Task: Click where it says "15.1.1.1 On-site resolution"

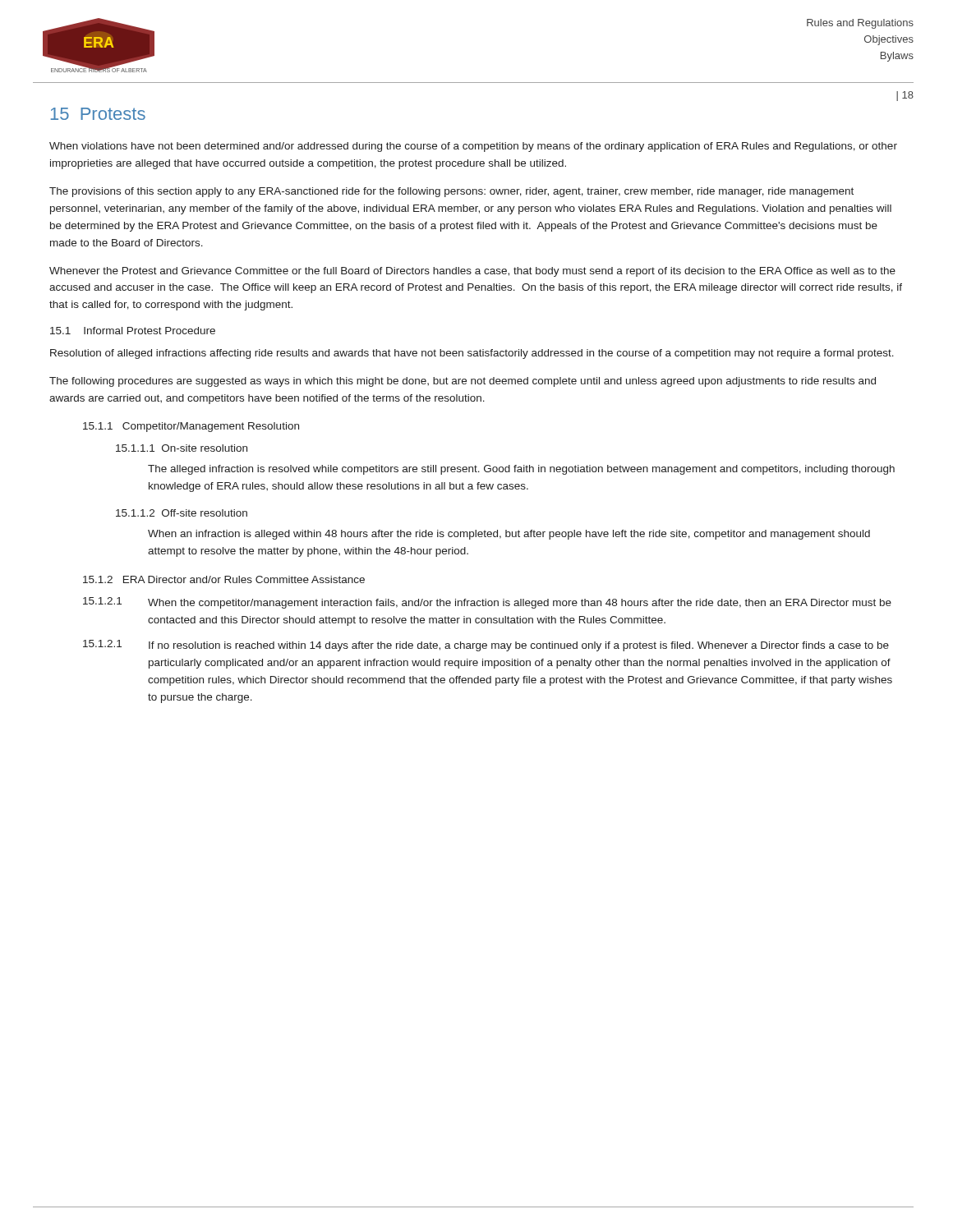Action: pyautogui.click(x=182, y=448)
